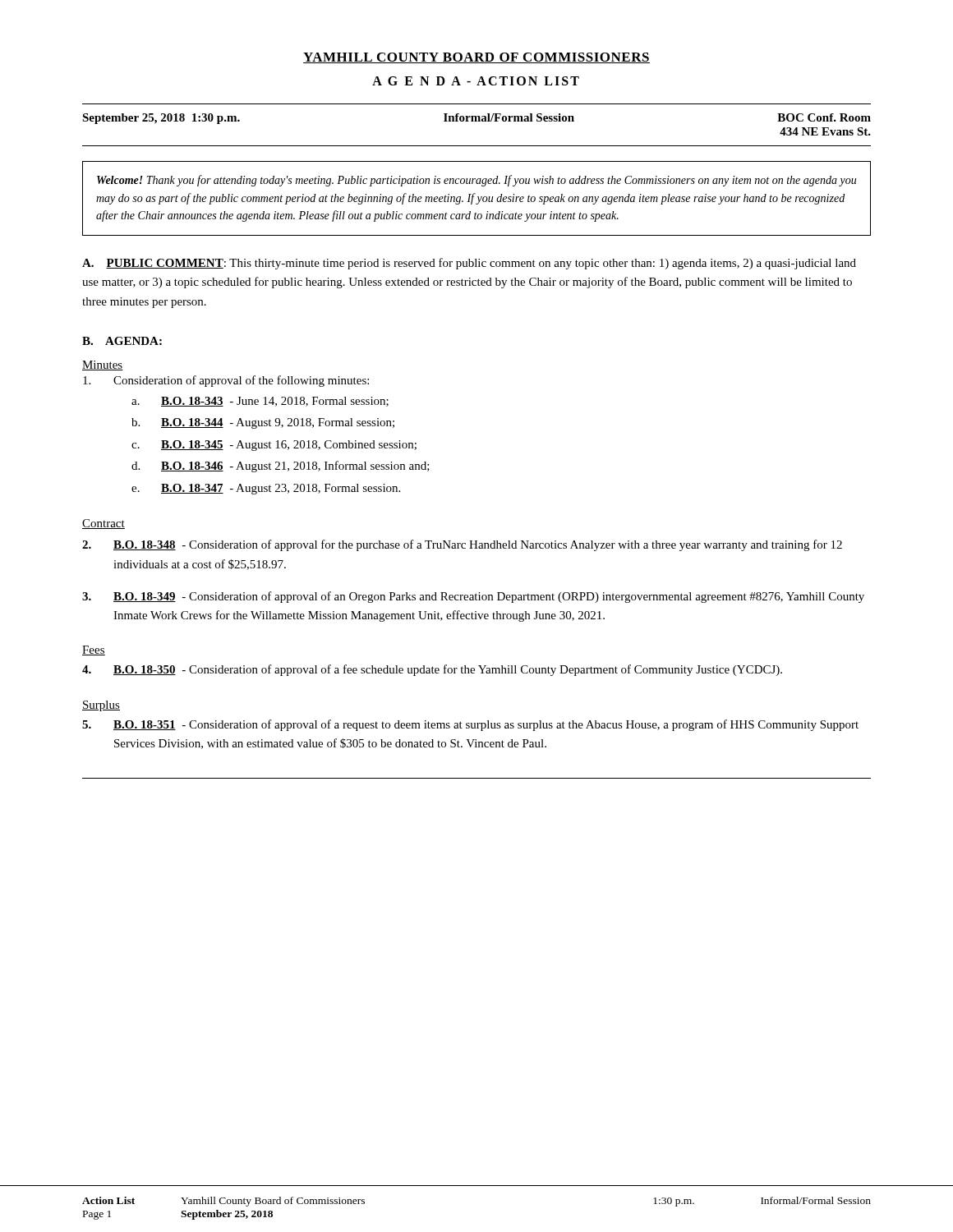953x1232 pixels.
Task: Locate the list item that says "Consideration of approval of the"
Action: 226,381
